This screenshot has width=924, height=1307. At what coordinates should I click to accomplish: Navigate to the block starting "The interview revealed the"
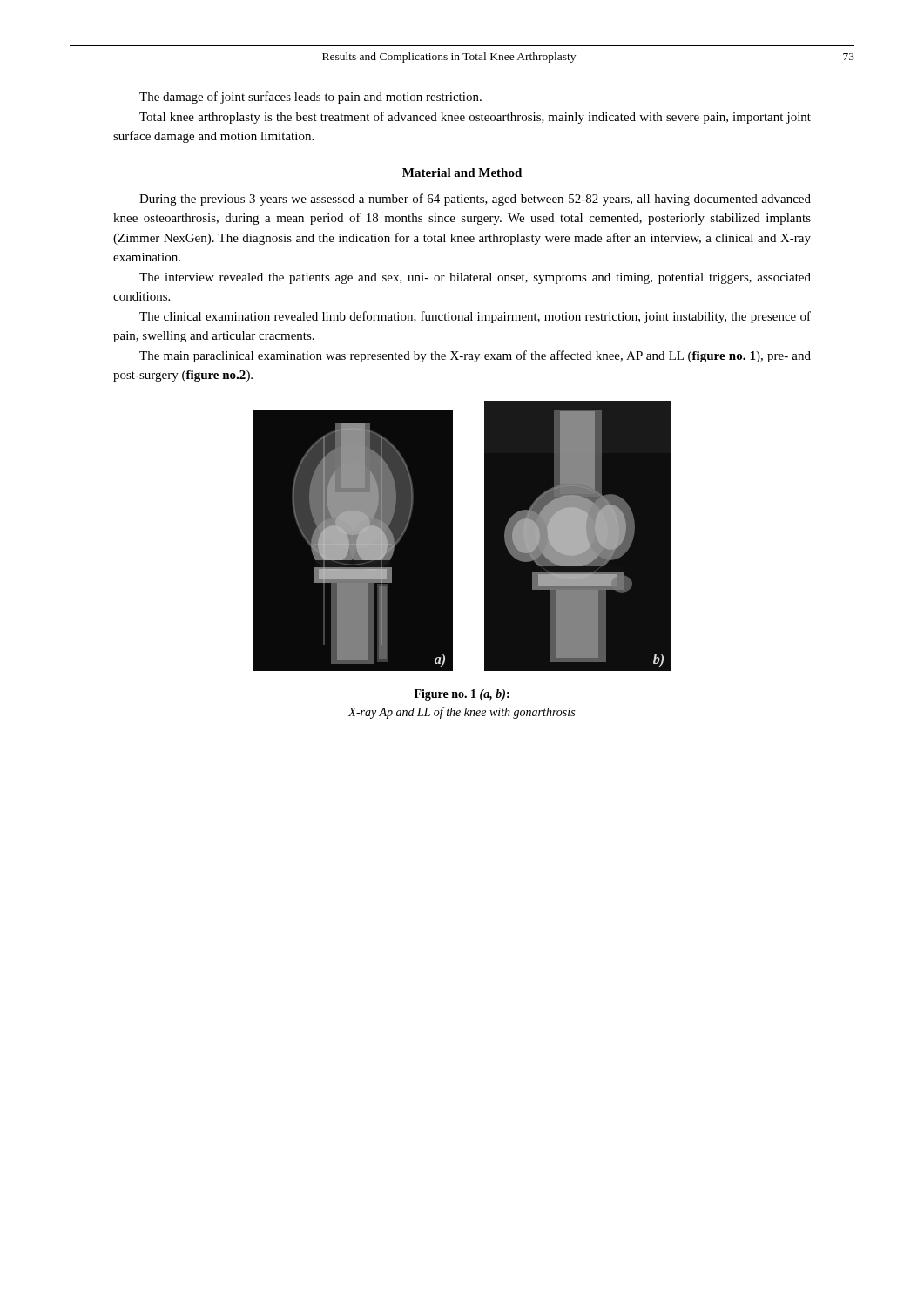pos(462,287)
